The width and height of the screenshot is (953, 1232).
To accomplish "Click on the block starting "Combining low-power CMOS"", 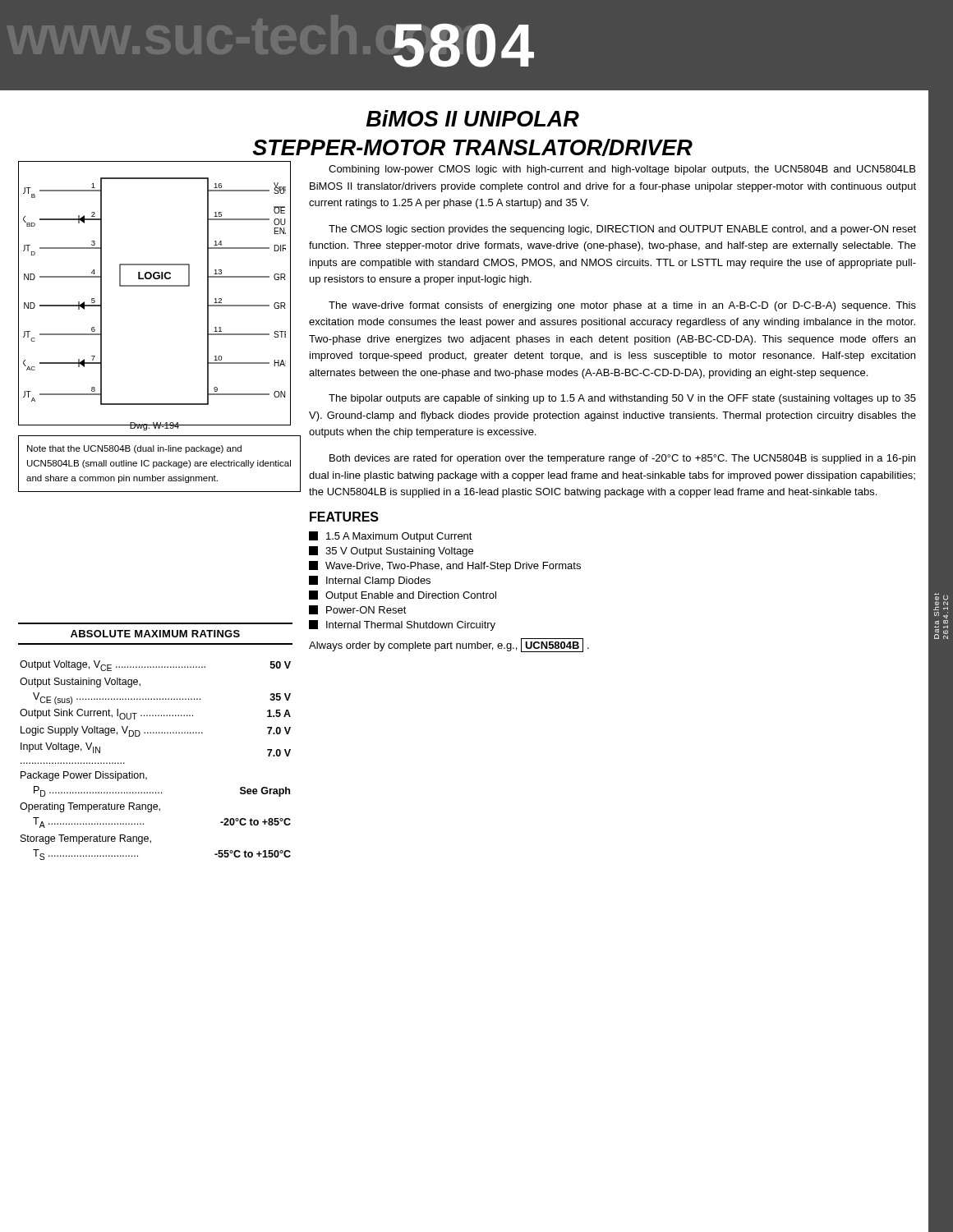I will click(x=612, y=186).
